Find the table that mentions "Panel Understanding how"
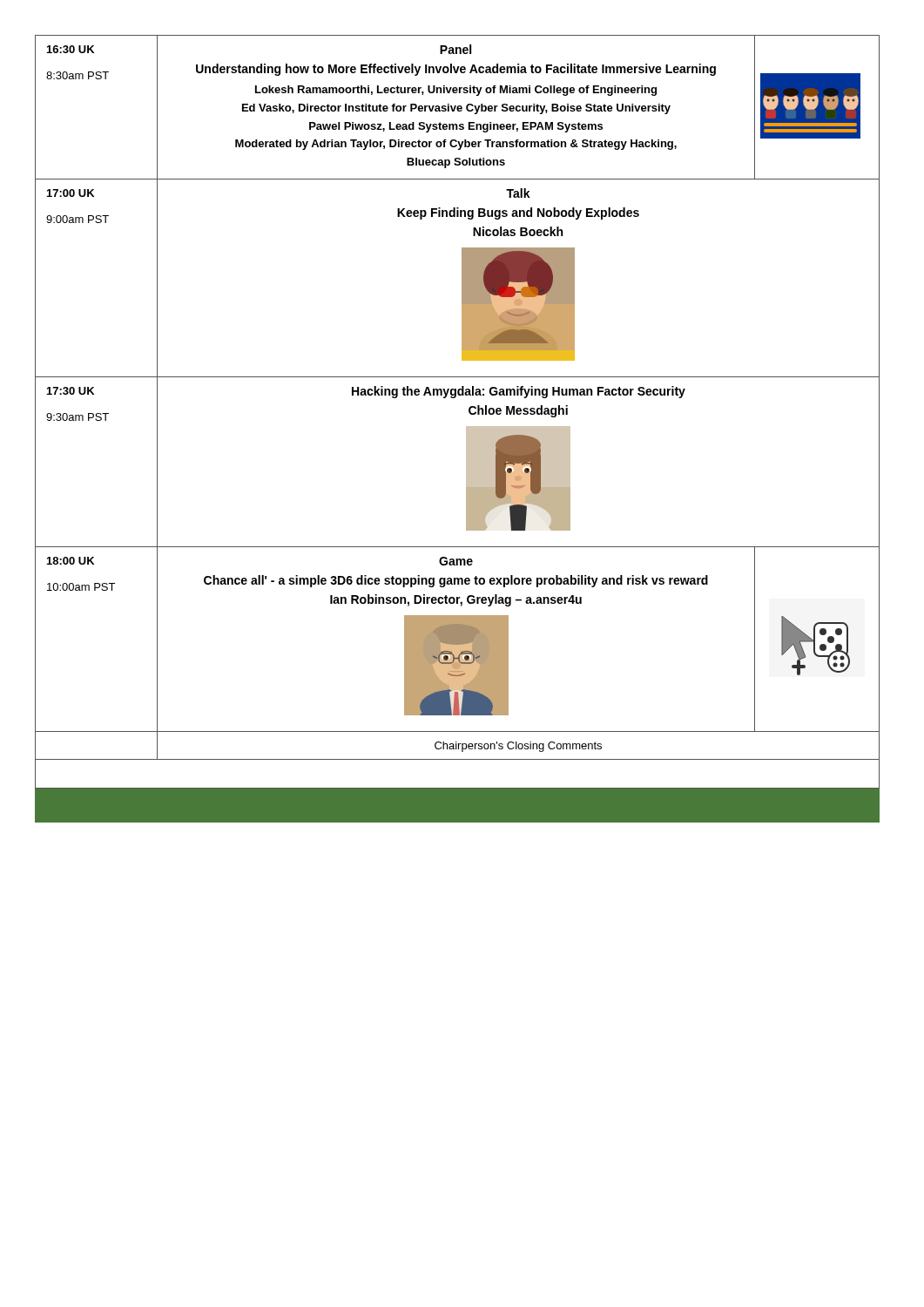 456,107
